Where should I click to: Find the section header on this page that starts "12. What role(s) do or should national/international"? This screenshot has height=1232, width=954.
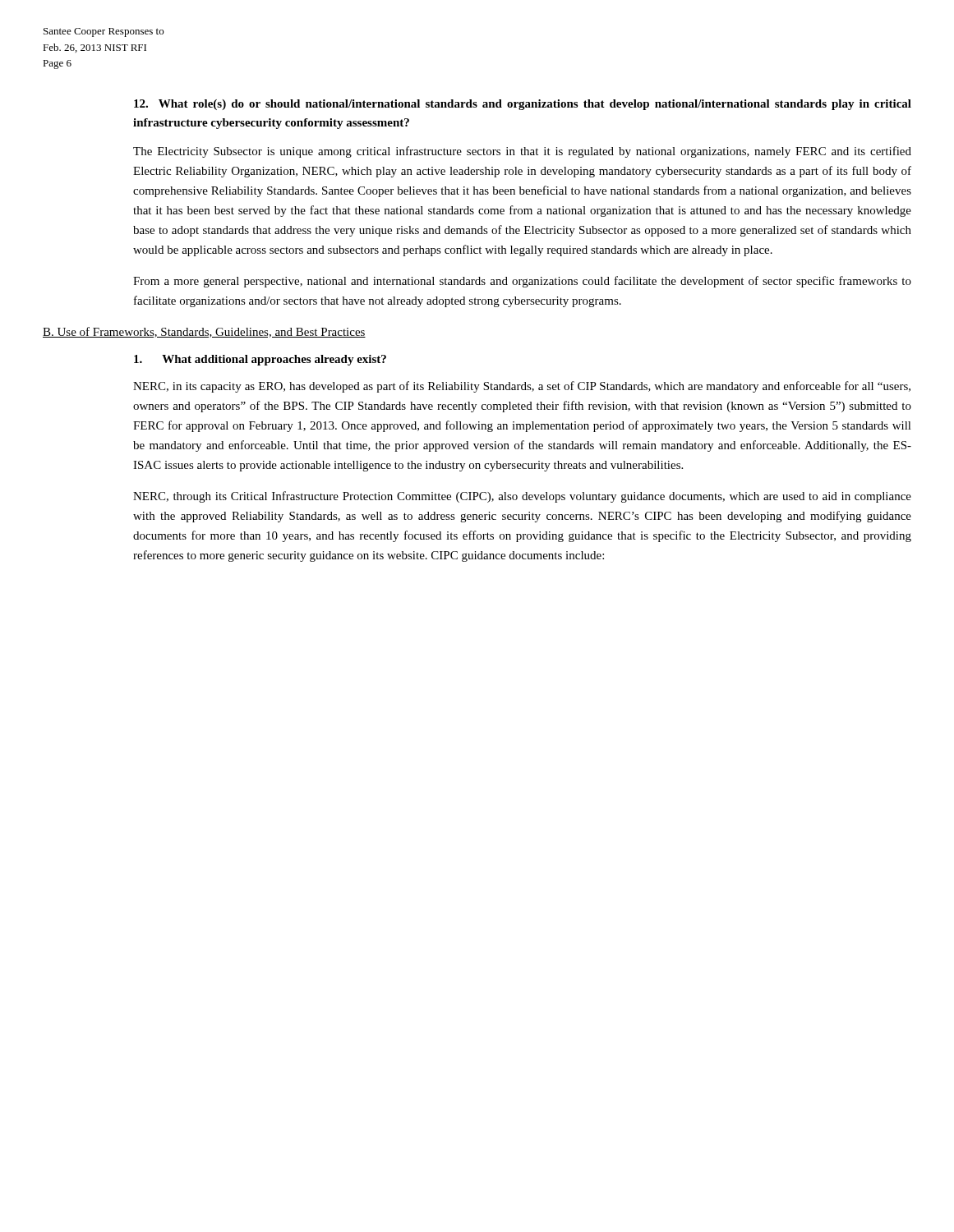[x=522, y=202]
